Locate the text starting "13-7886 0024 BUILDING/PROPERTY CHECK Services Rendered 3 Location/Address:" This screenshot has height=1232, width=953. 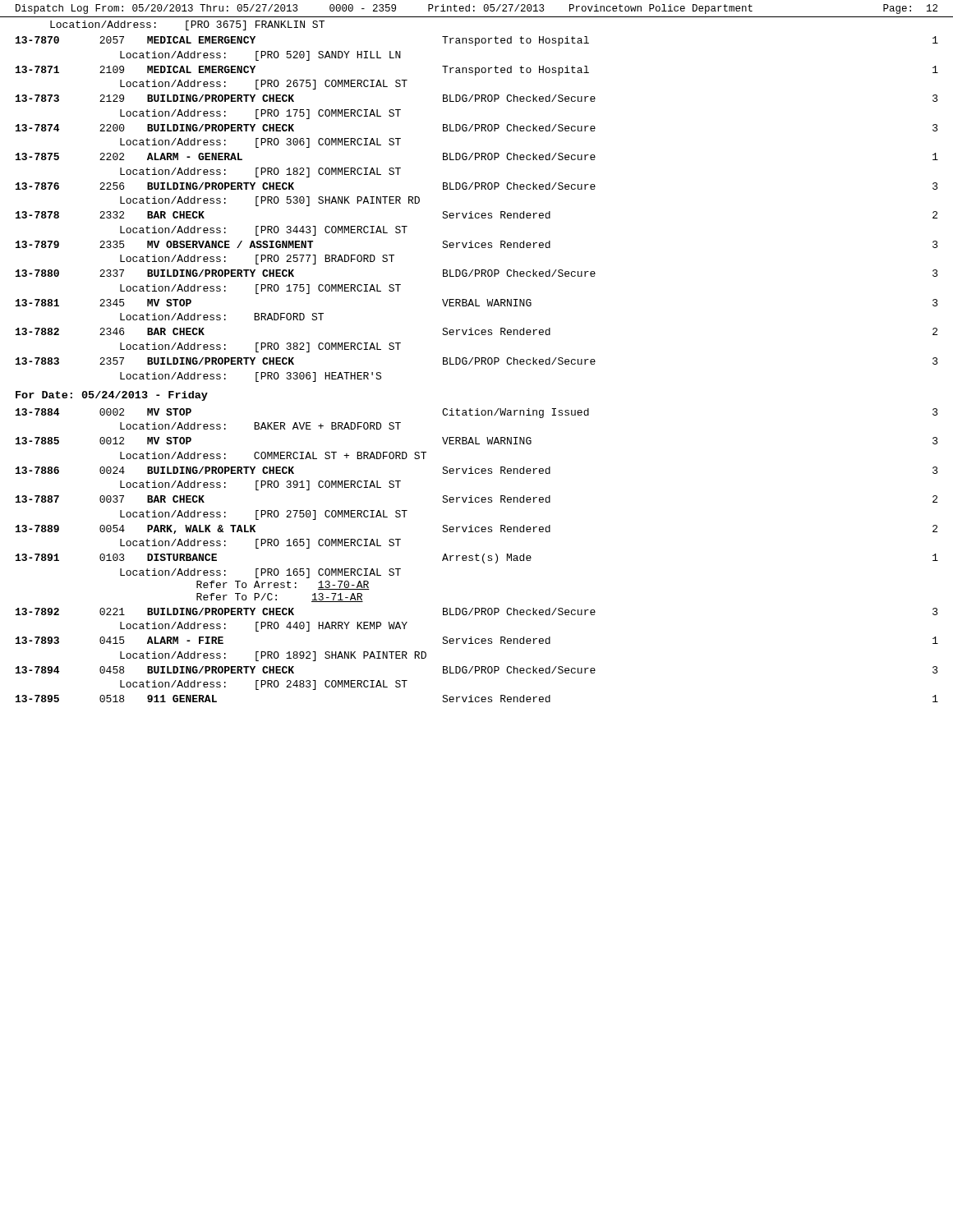pos(476,477)
